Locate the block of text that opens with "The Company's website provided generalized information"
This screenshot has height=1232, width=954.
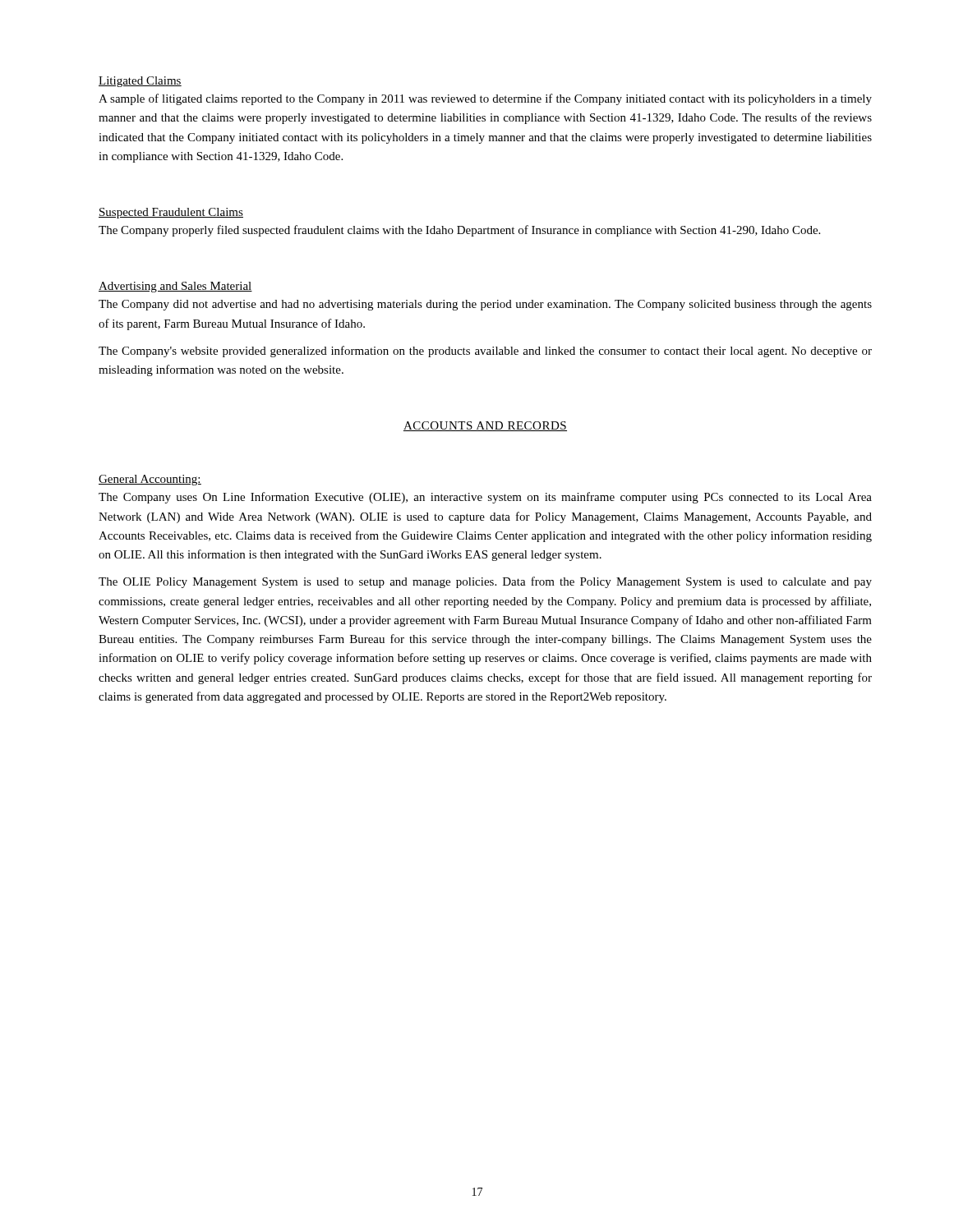[x=485, y=360]
